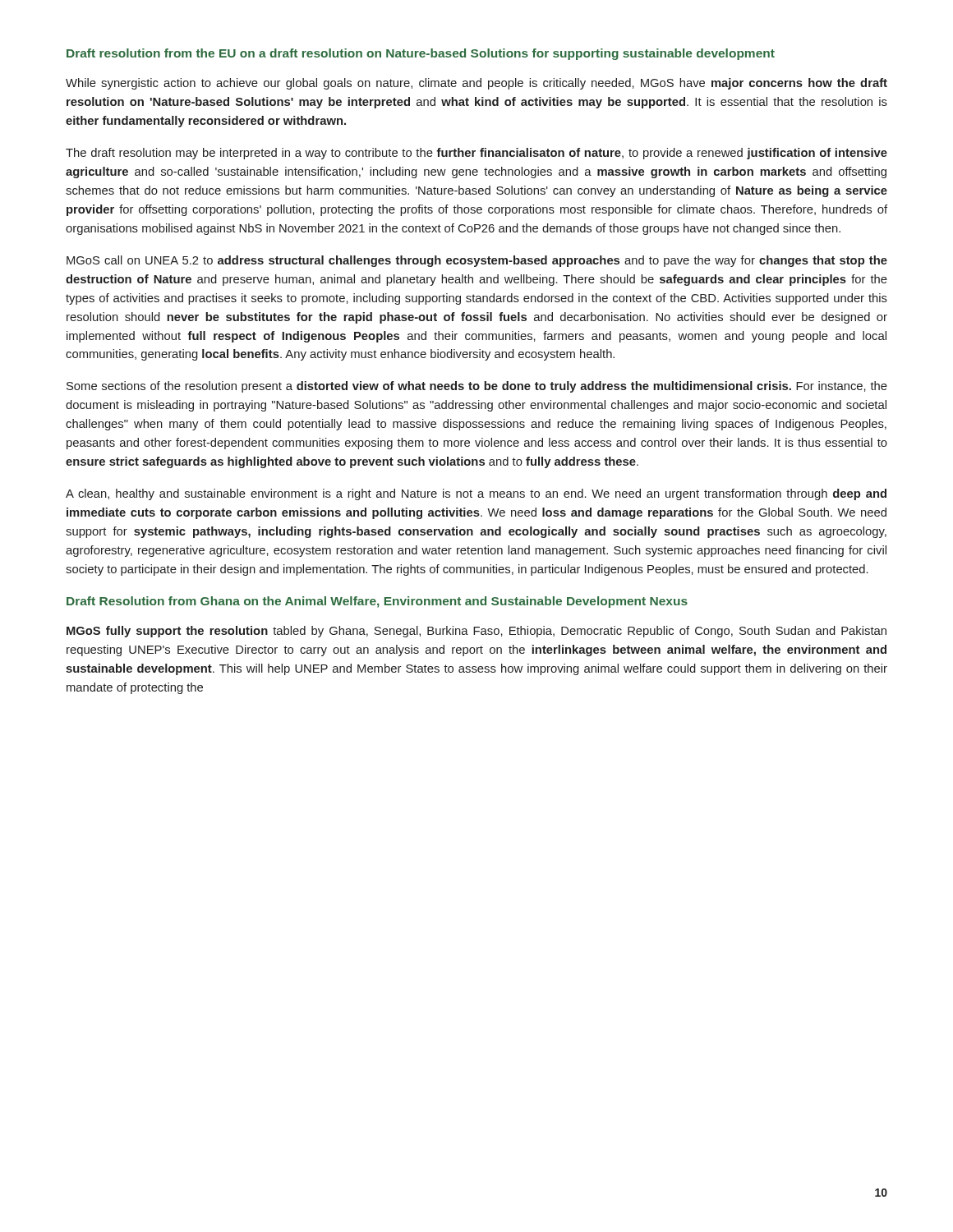This screenshot has width=953, height=1232.
Task: Find the text block containing "While synergistic action to achieve our global goals"
Action: (476, 102)
